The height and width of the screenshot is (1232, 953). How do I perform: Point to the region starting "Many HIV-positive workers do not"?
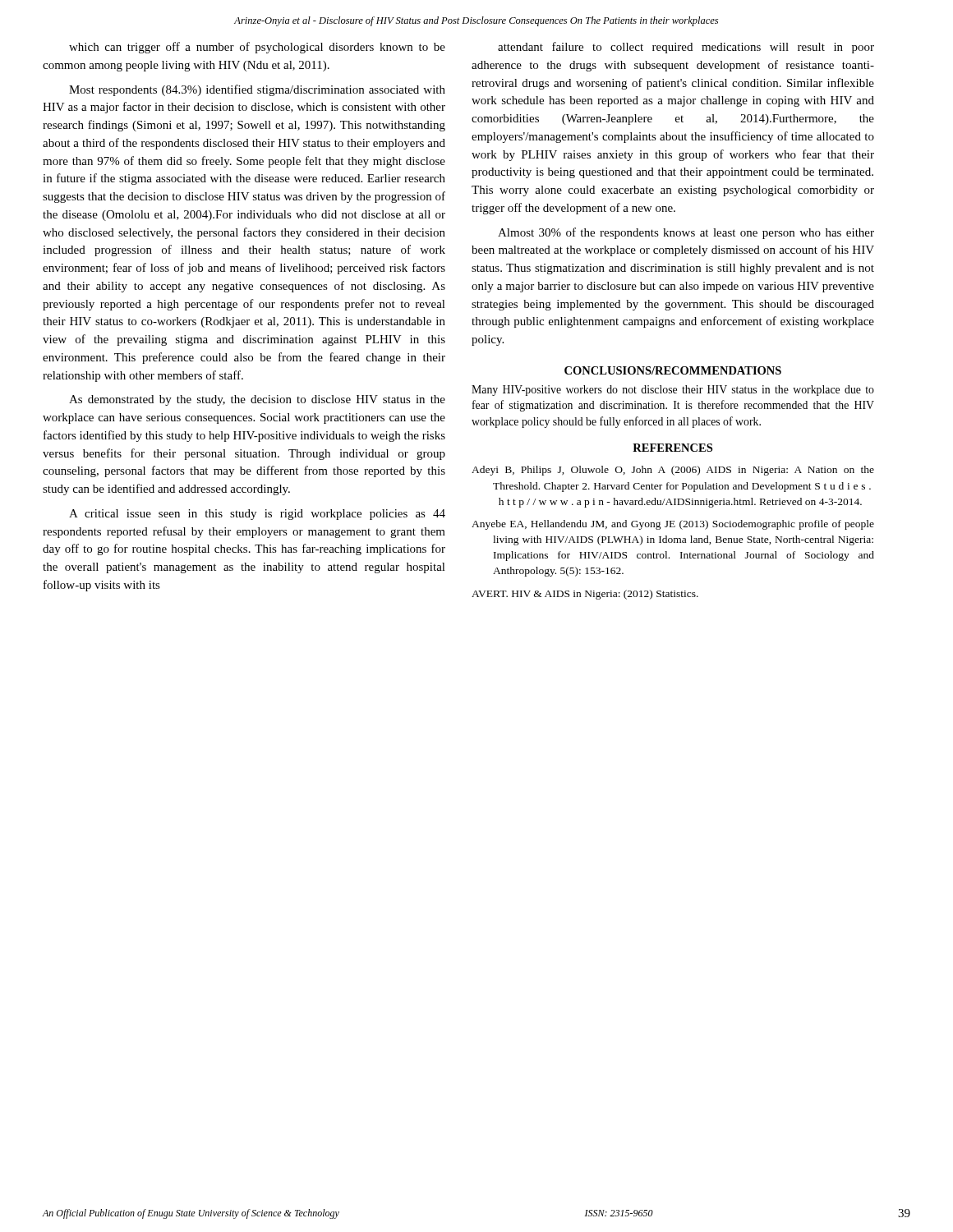tap(673, 406)
